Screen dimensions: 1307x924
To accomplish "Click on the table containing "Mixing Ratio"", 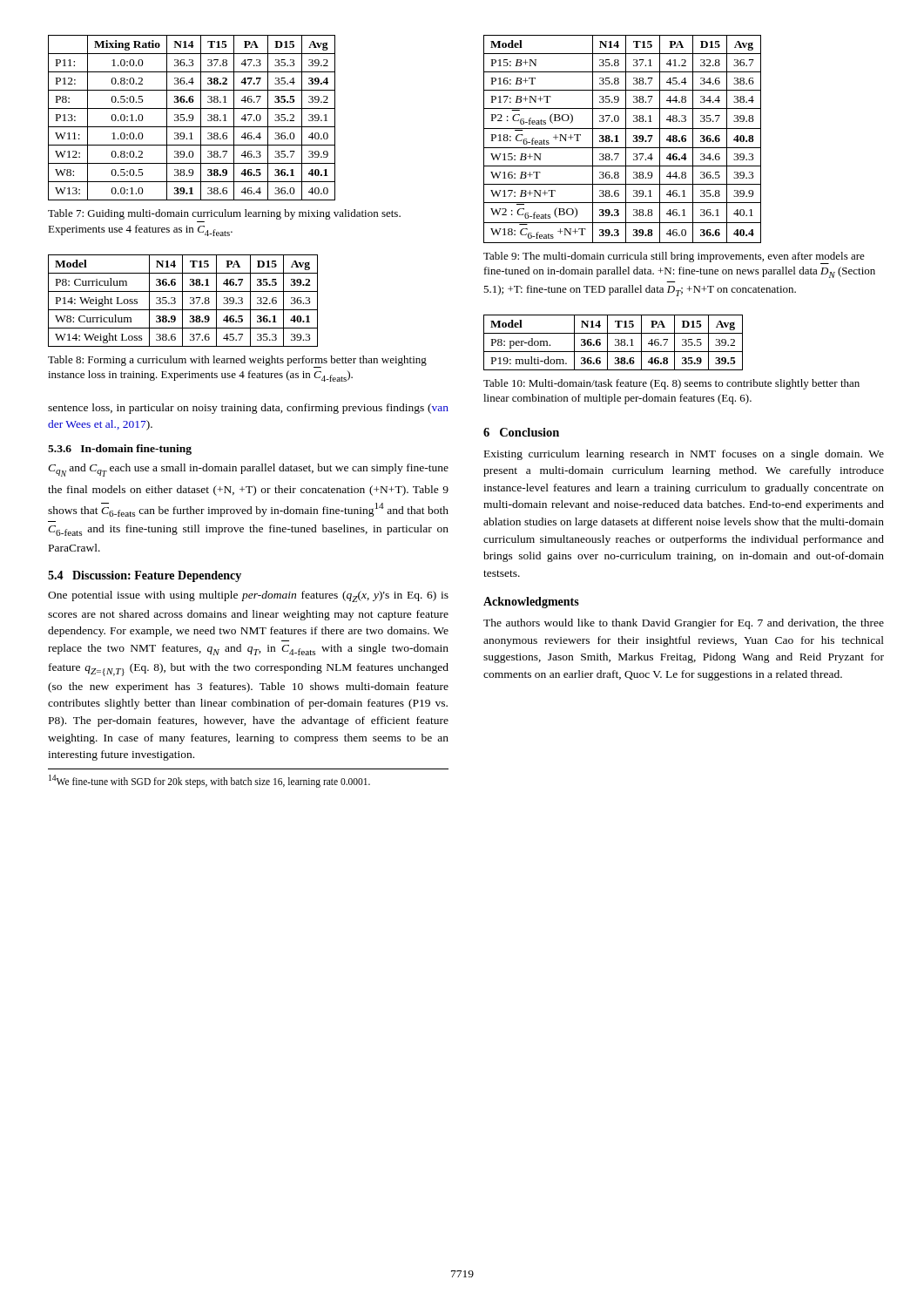I will coord(248,118).
